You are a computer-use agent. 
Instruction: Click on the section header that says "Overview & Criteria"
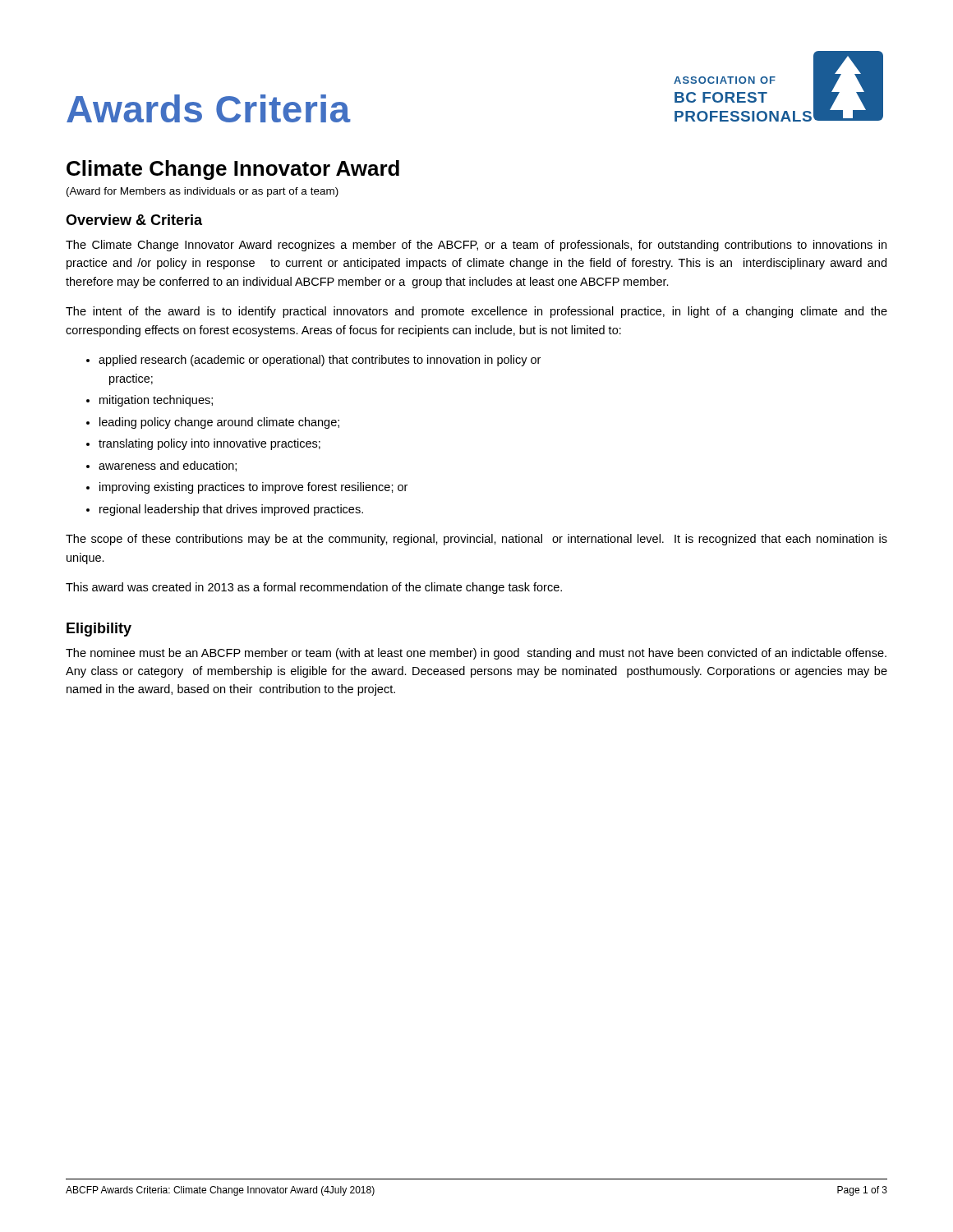coord(134,220)
